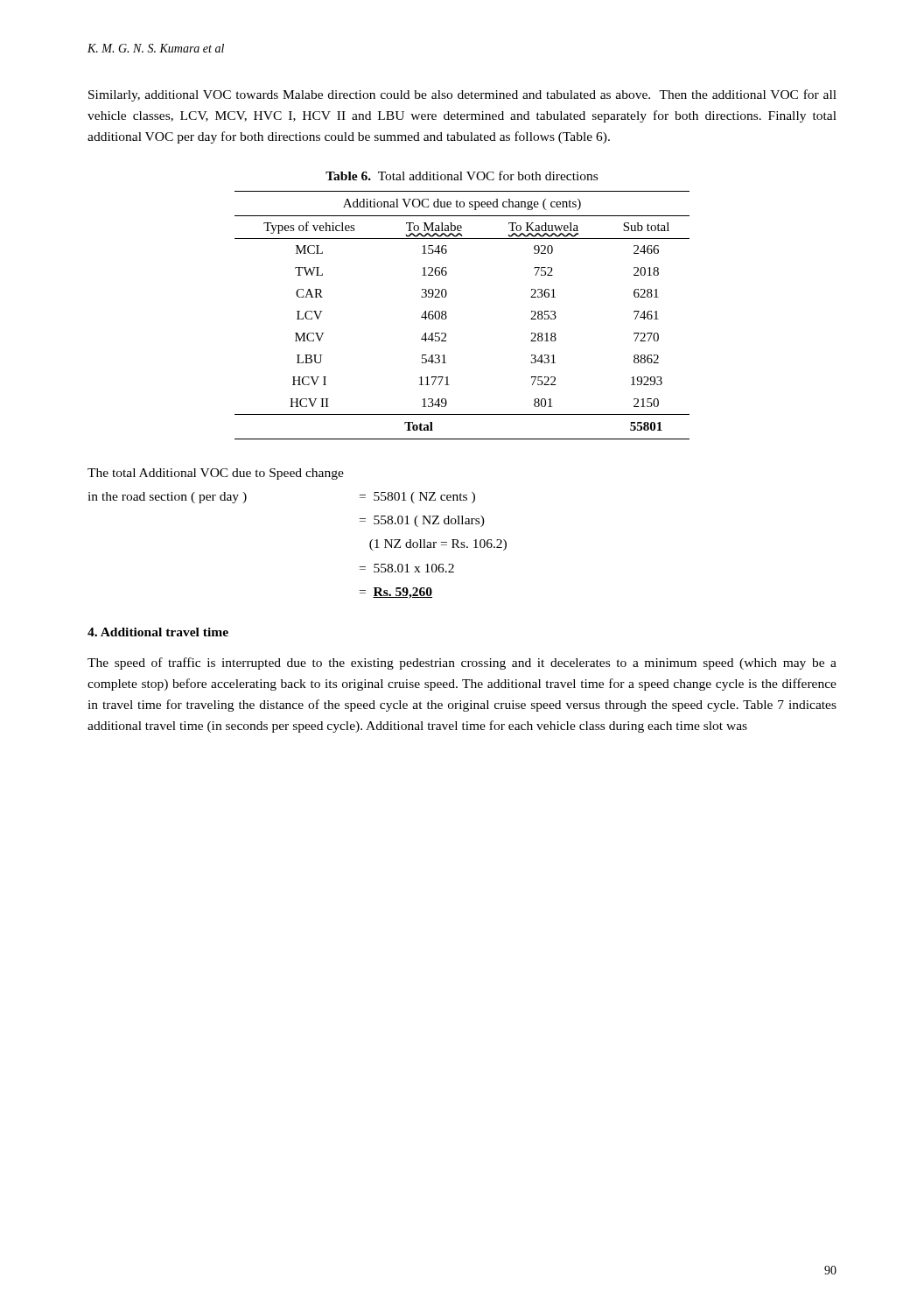Select a table
924x1313 pixels.
(x=462, y=315)
